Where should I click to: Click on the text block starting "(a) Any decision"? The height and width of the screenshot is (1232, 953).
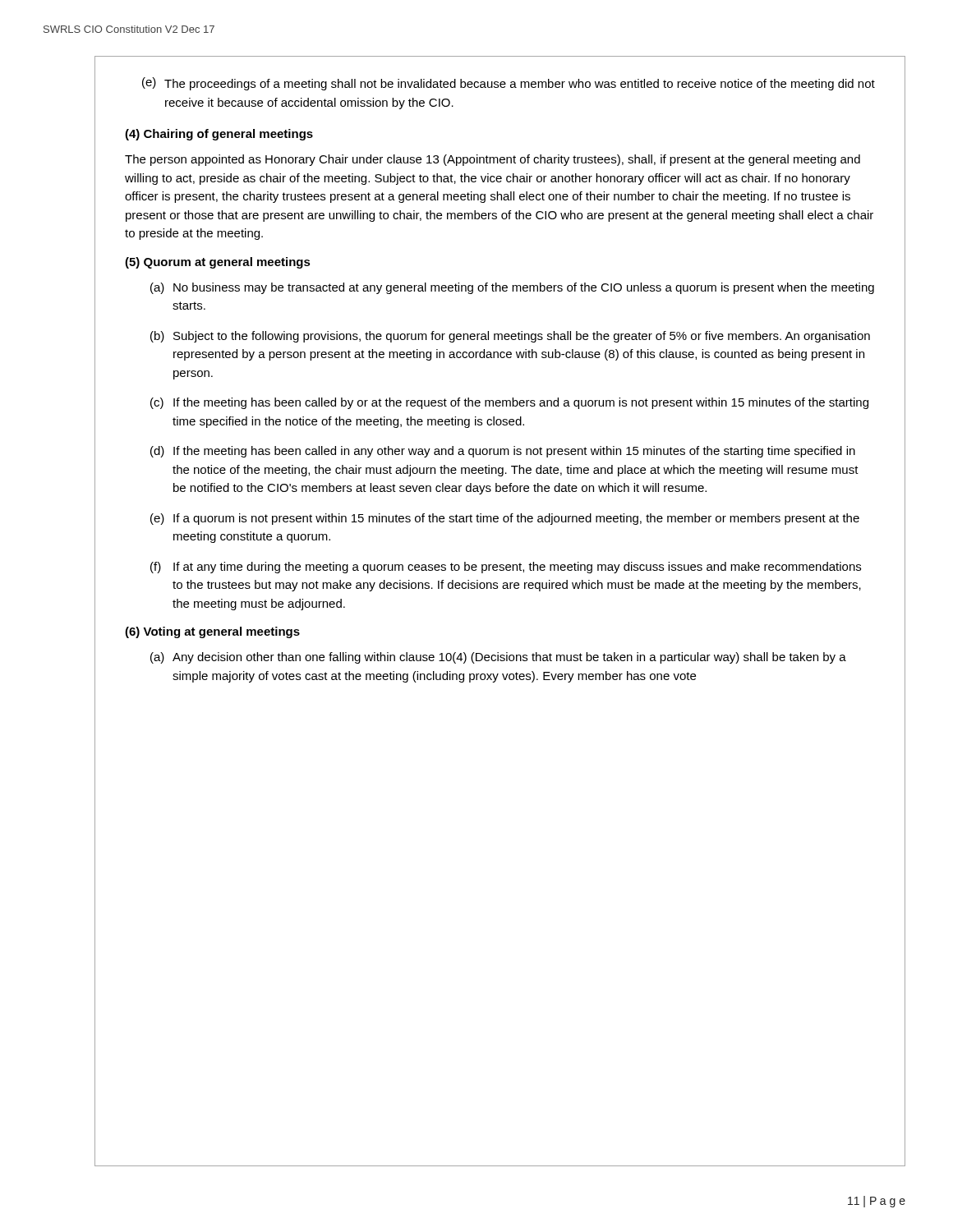512,667
